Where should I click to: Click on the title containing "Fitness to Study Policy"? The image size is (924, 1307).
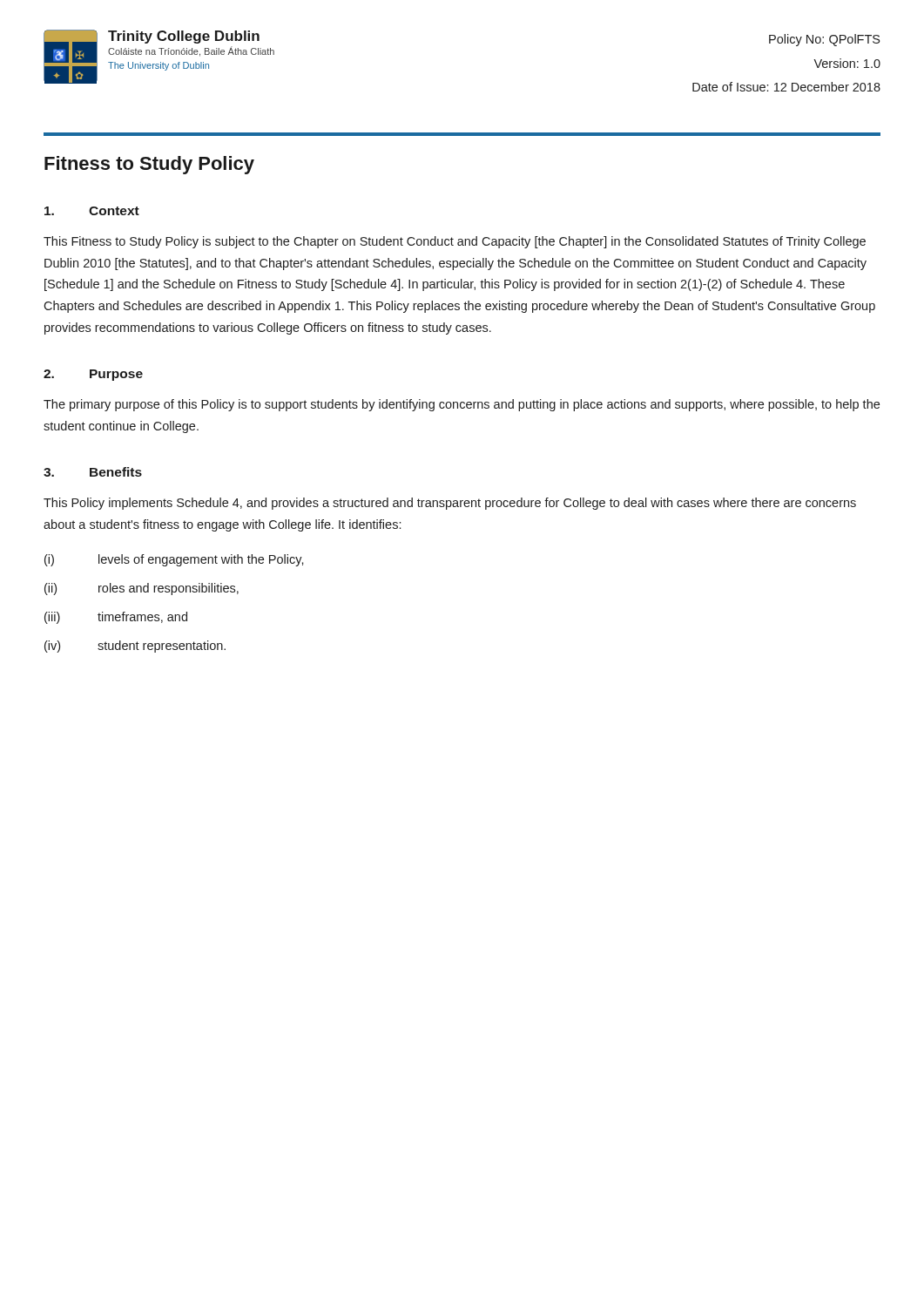click(149, 163)
